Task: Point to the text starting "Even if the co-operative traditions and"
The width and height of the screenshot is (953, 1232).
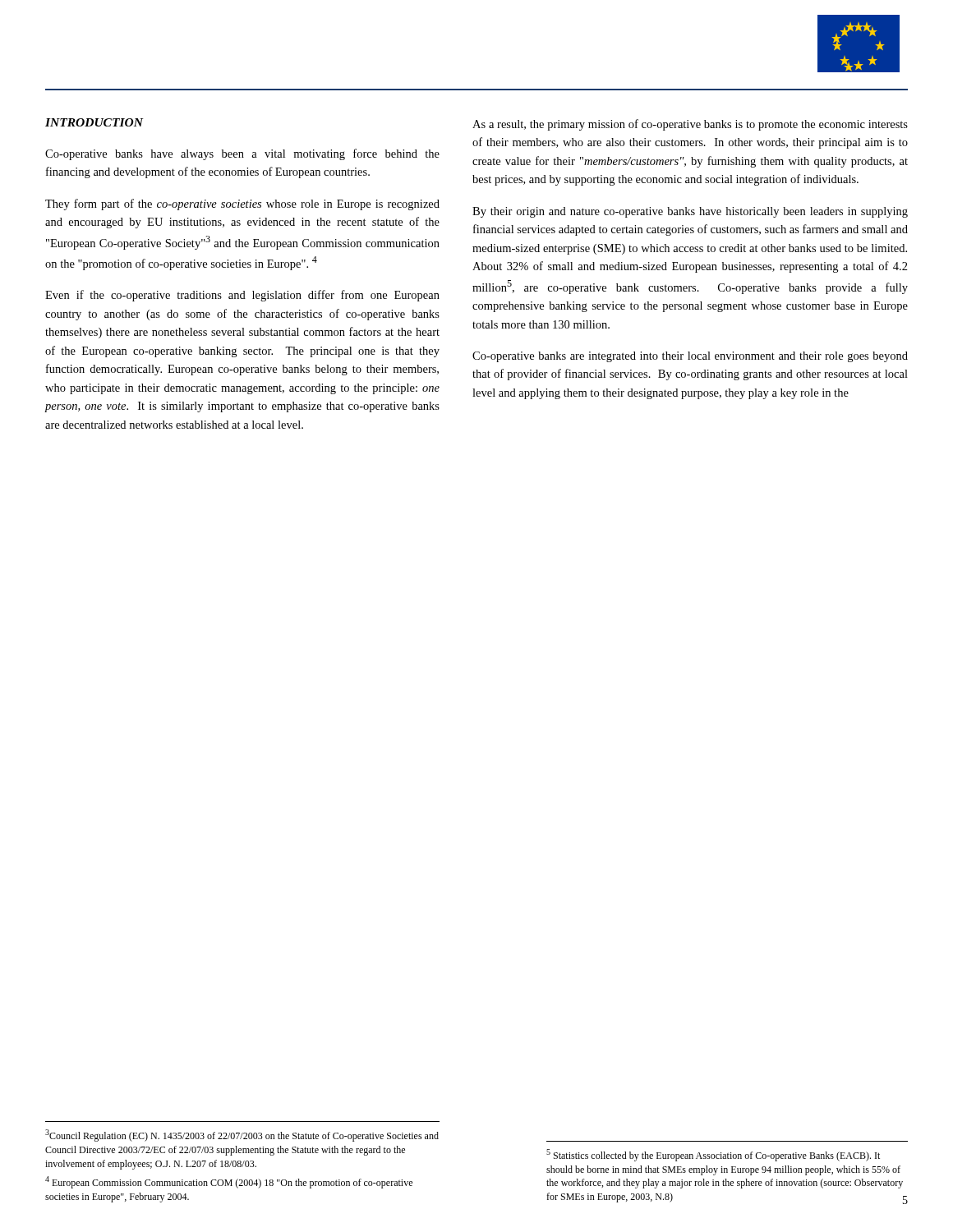Action: 242,360
